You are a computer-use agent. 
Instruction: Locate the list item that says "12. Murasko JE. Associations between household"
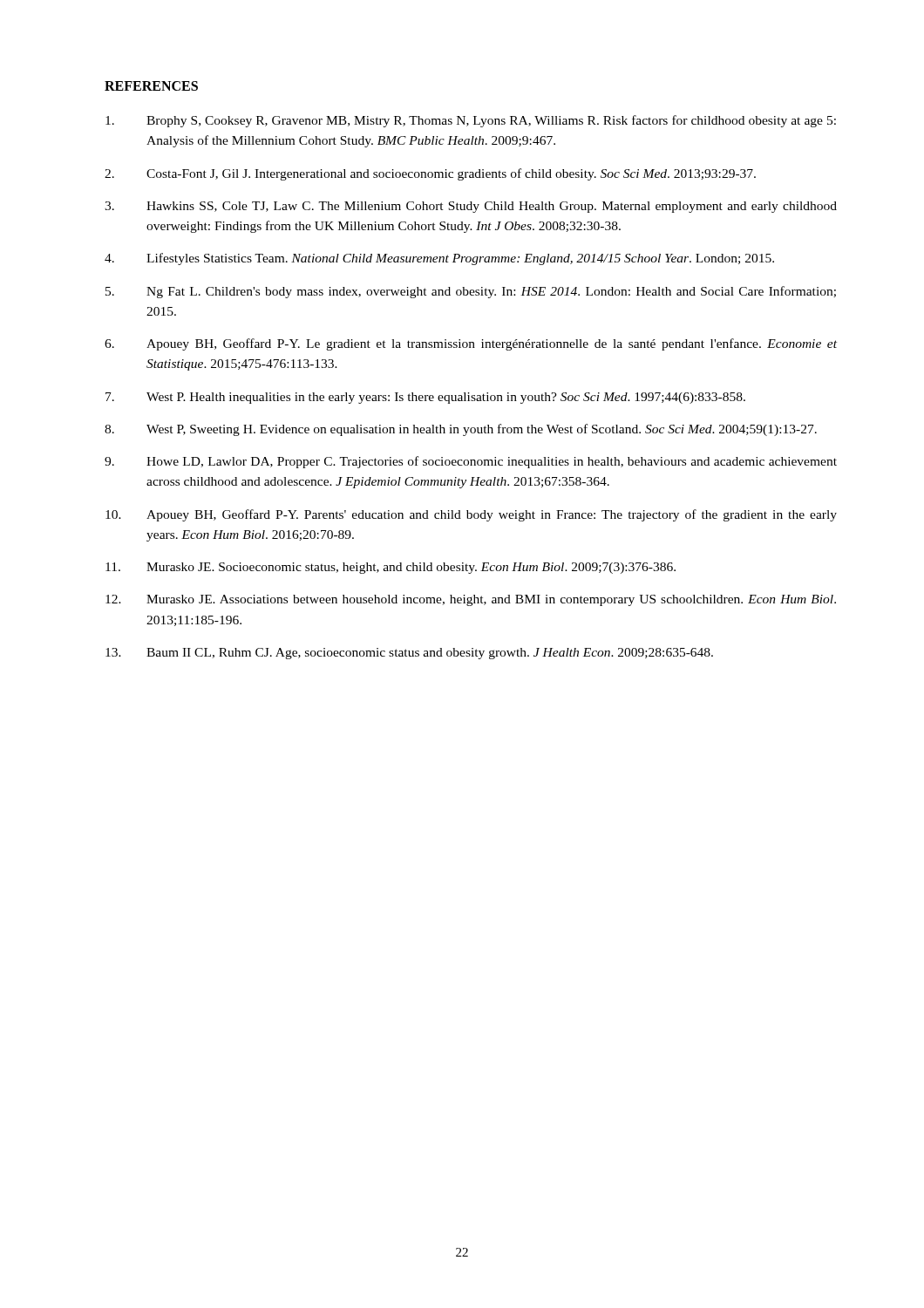(471, 609)
